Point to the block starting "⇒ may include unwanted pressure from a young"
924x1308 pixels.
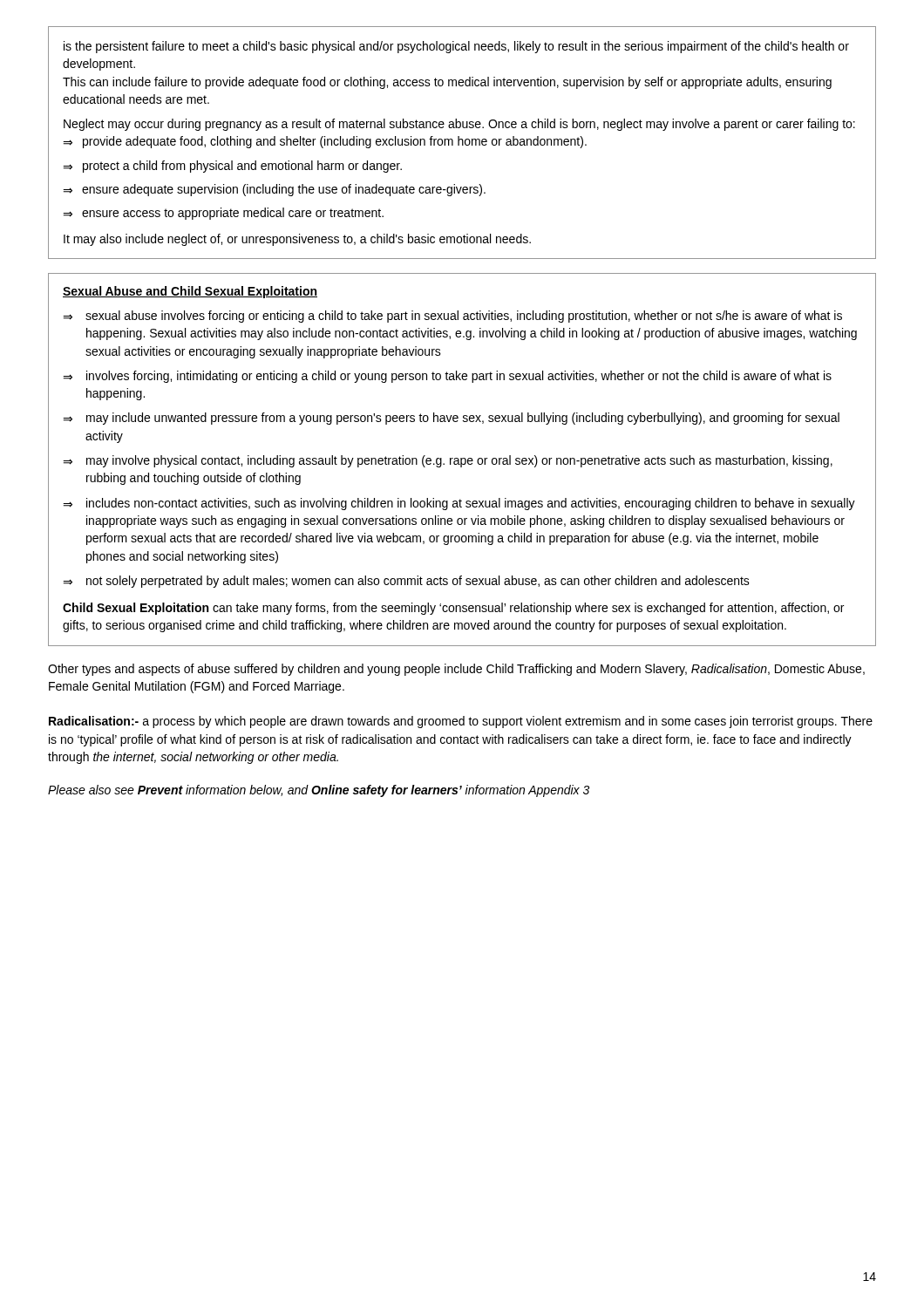[462, 427]
